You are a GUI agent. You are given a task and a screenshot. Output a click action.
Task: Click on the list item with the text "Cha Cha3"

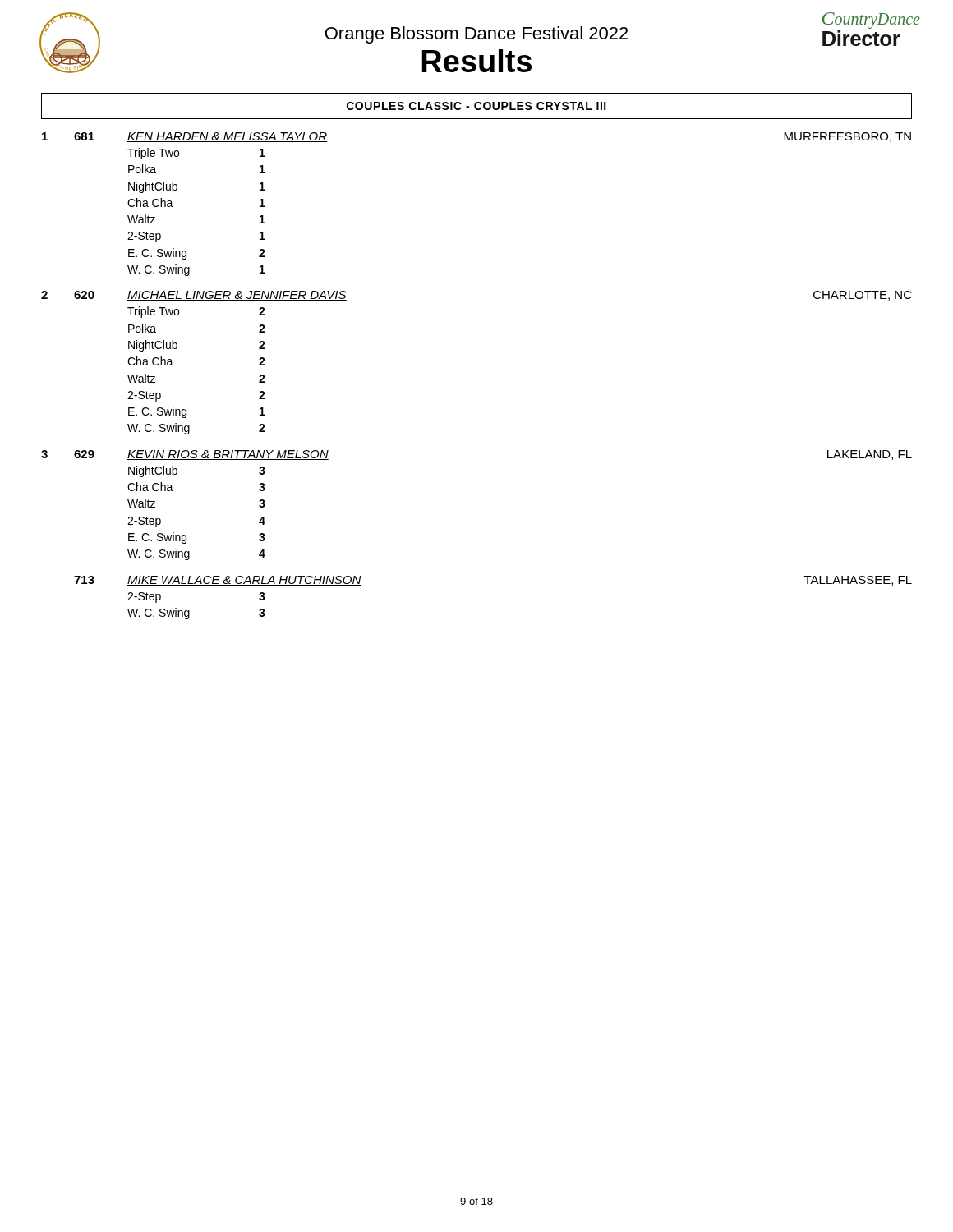coord(145,487)
